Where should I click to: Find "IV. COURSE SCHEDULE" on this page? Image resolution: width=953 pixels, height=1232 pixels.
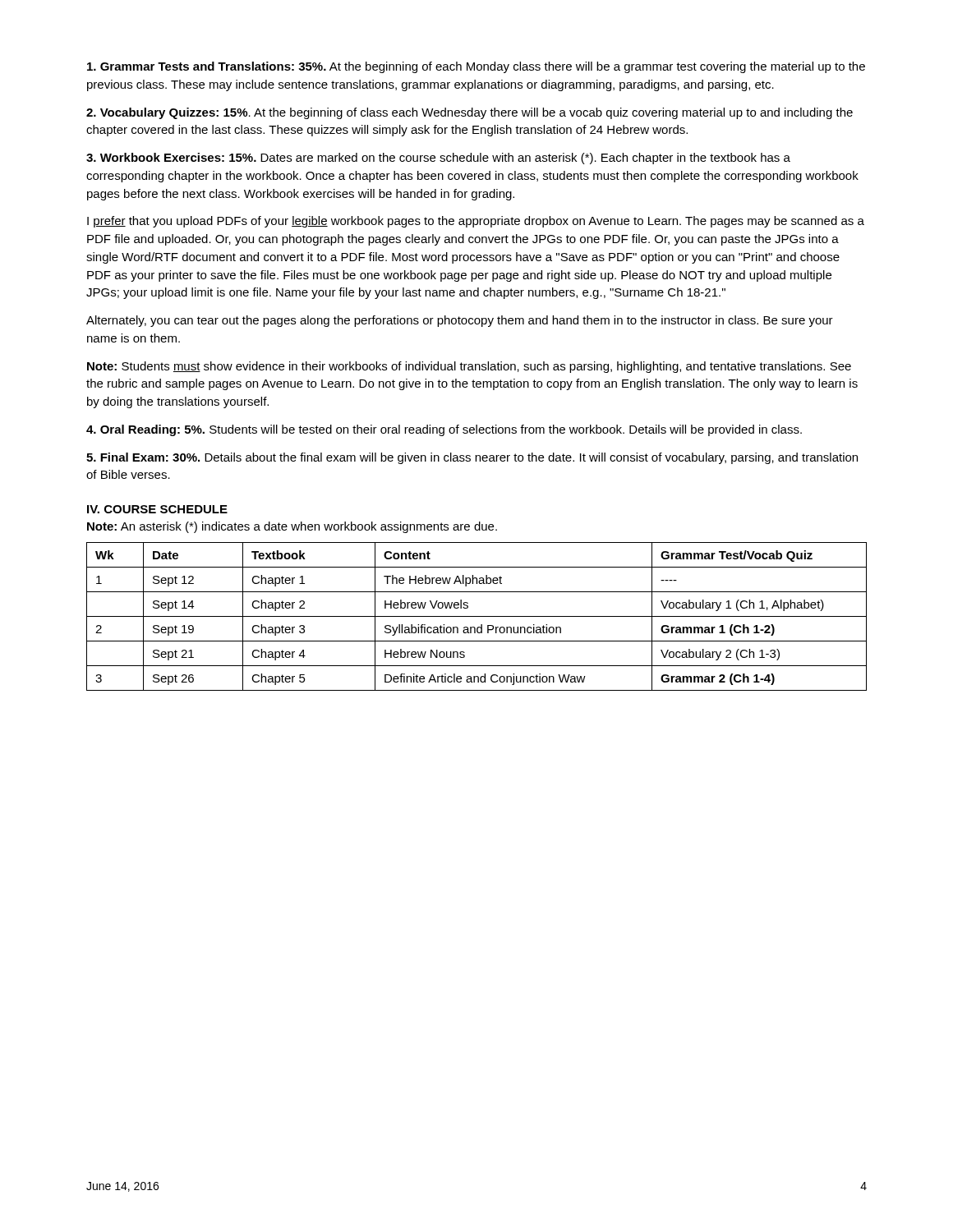pos(157,509)
